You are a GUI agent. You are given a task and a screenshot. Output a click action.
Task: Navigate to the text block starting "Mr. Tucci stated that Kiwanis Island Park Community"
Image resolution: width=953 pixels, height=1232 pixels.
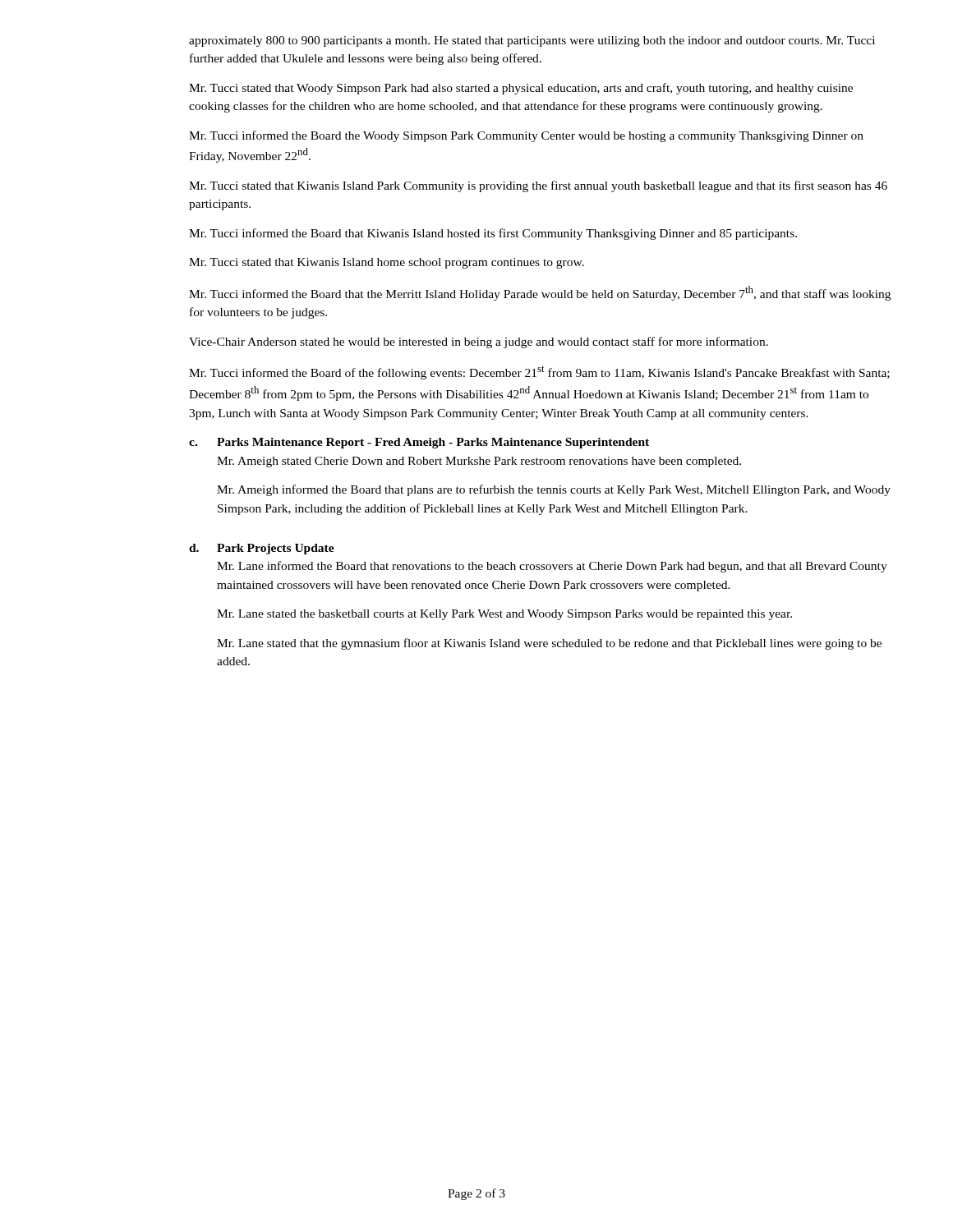(538, 194)
